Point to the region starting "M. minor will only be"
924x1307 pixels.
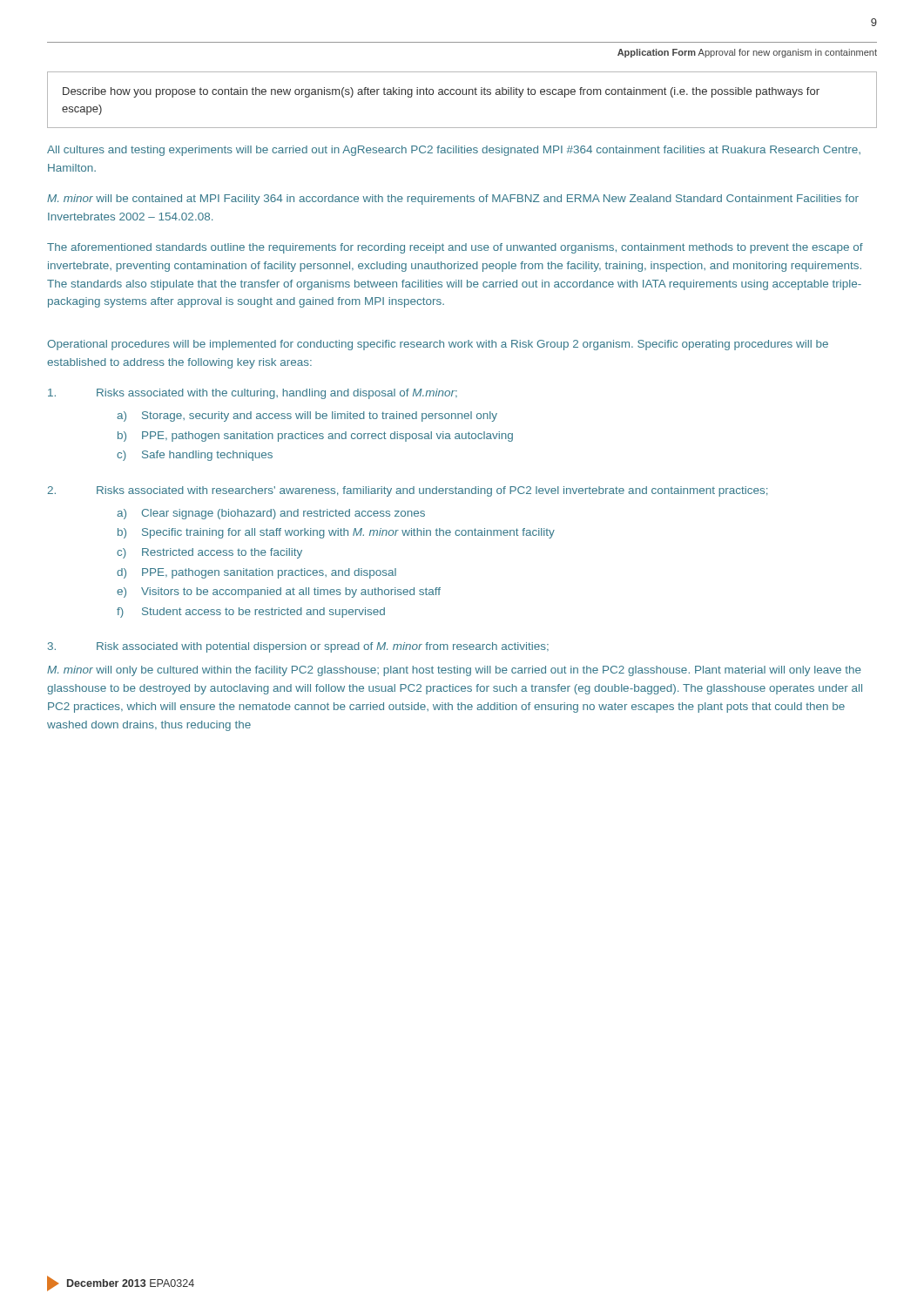[x=462, y=698]
